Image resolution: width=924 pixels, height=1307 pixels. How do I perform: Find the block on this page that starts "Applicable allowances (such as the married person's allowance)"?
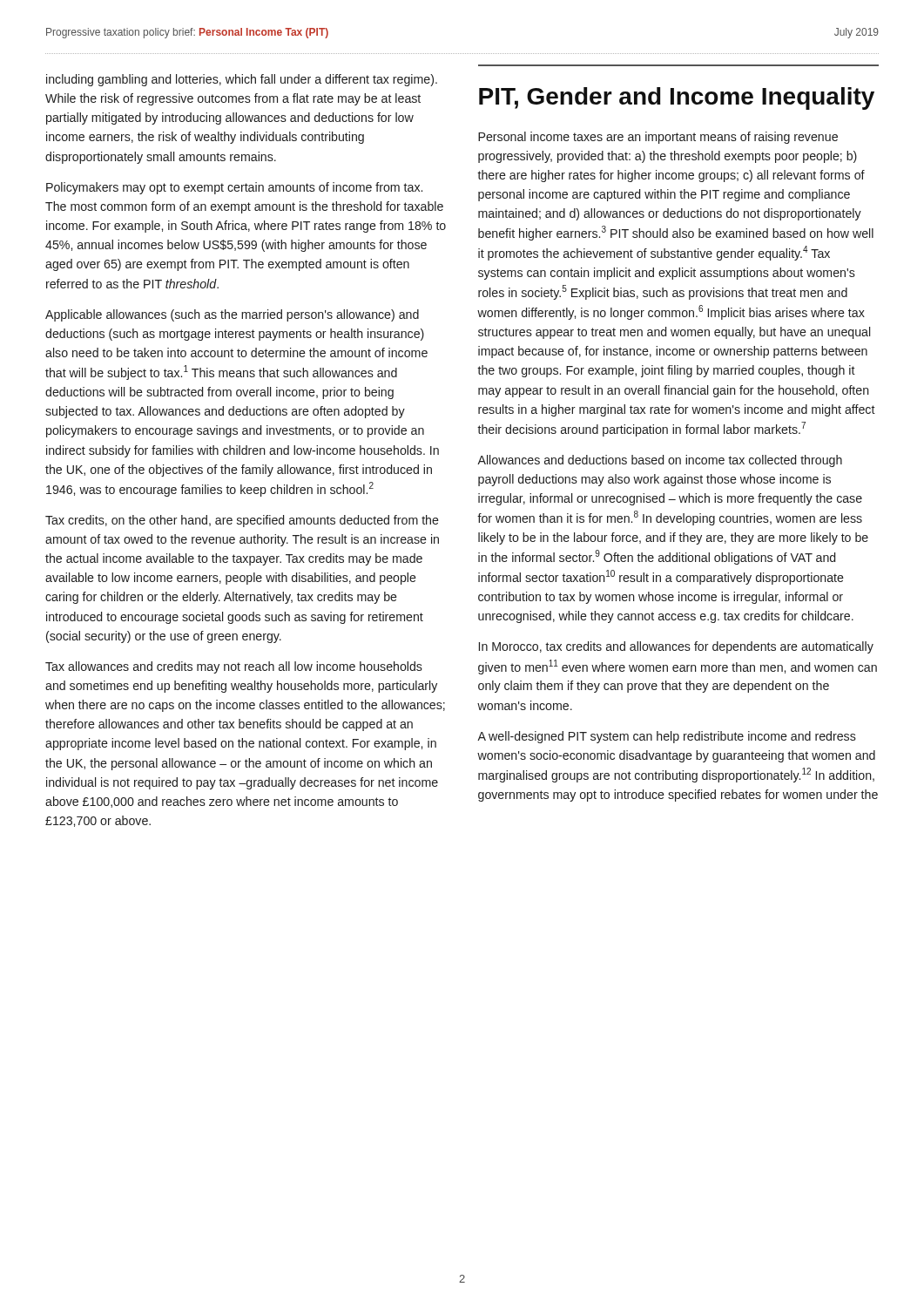pos(246,402)
